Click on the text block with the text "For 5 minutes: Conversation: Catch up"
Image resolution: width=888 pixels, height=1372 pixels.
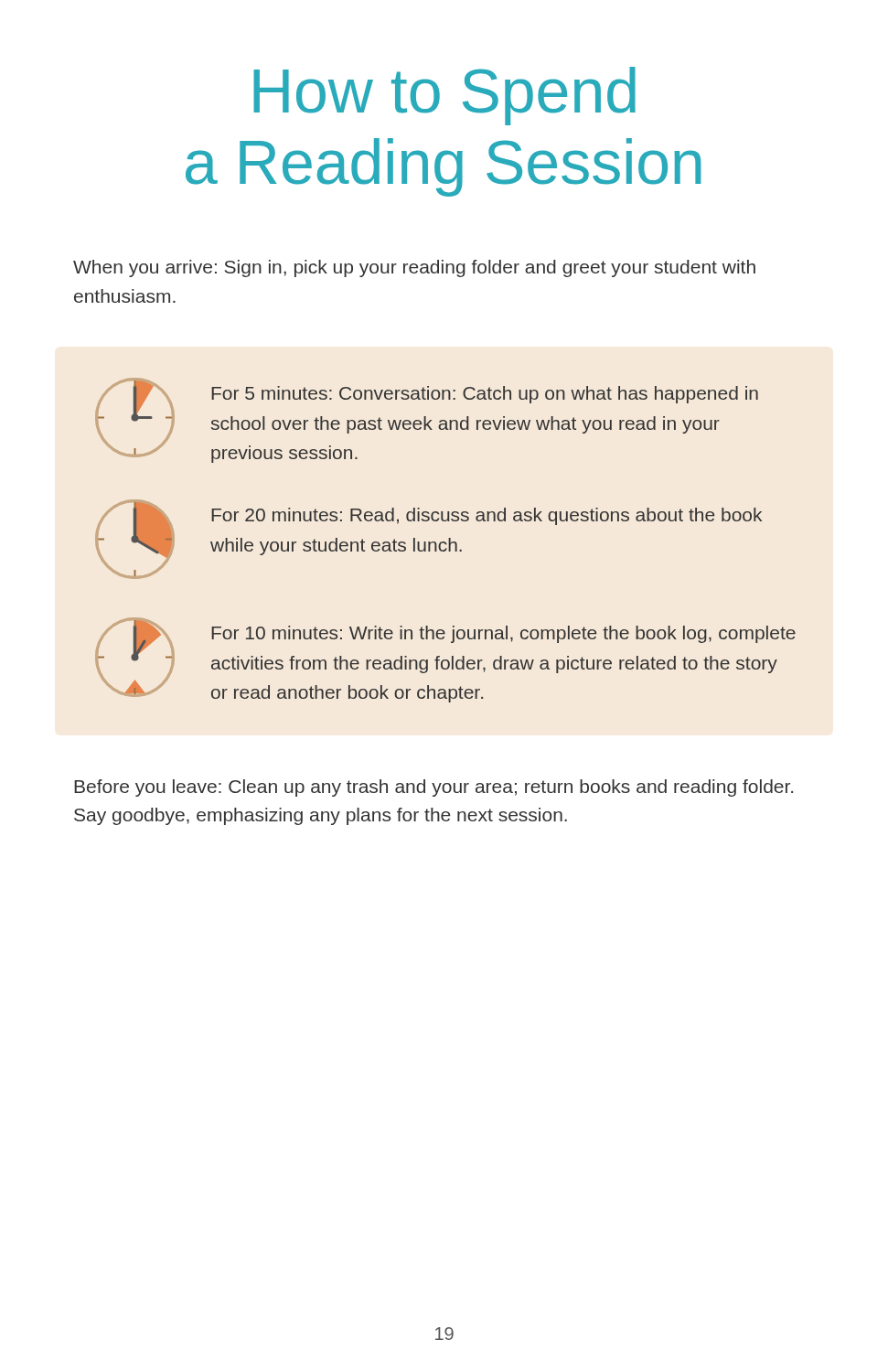pos(485,423)
